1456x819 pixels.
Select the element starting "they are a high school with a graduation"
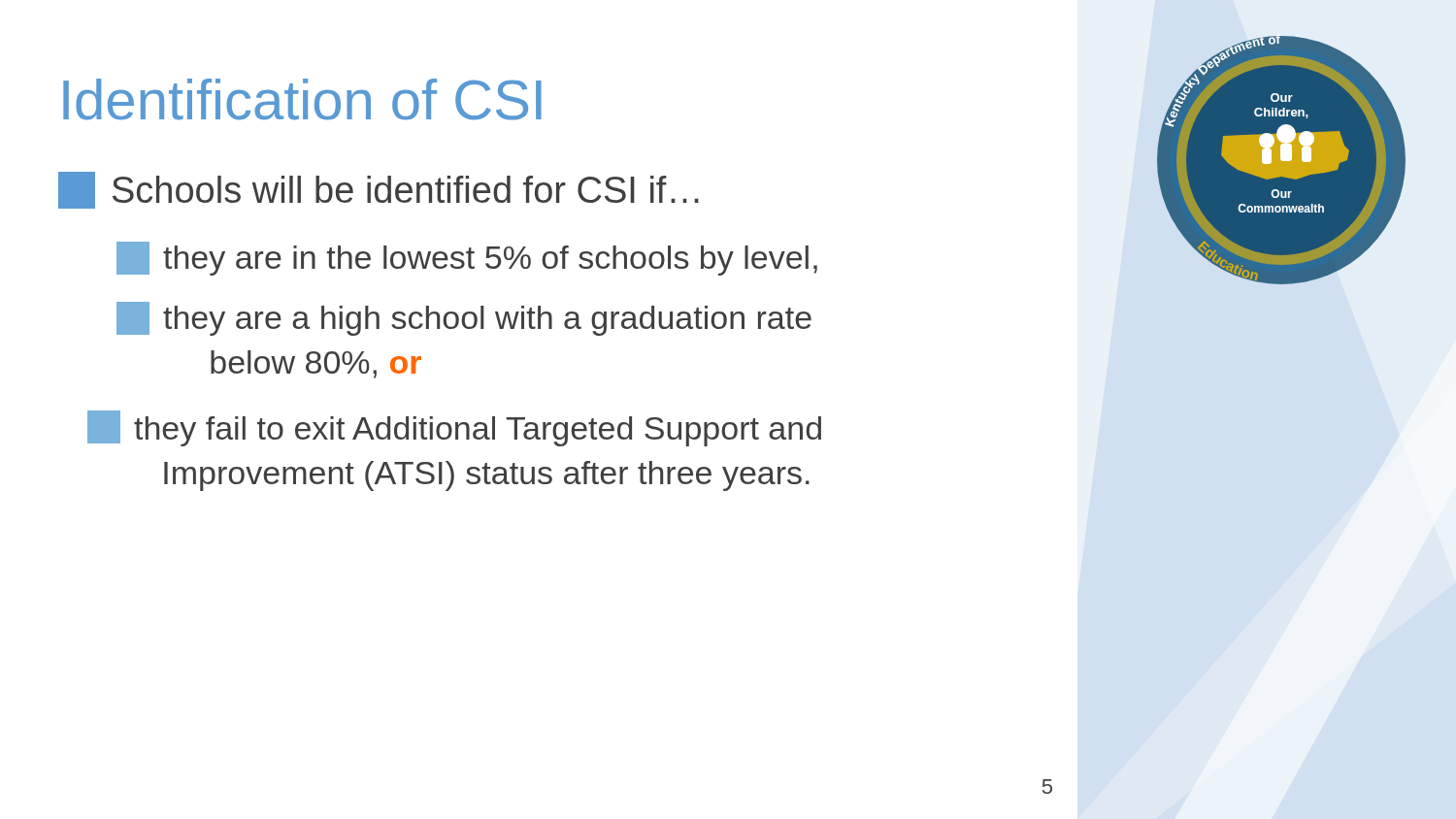point(465,340)
